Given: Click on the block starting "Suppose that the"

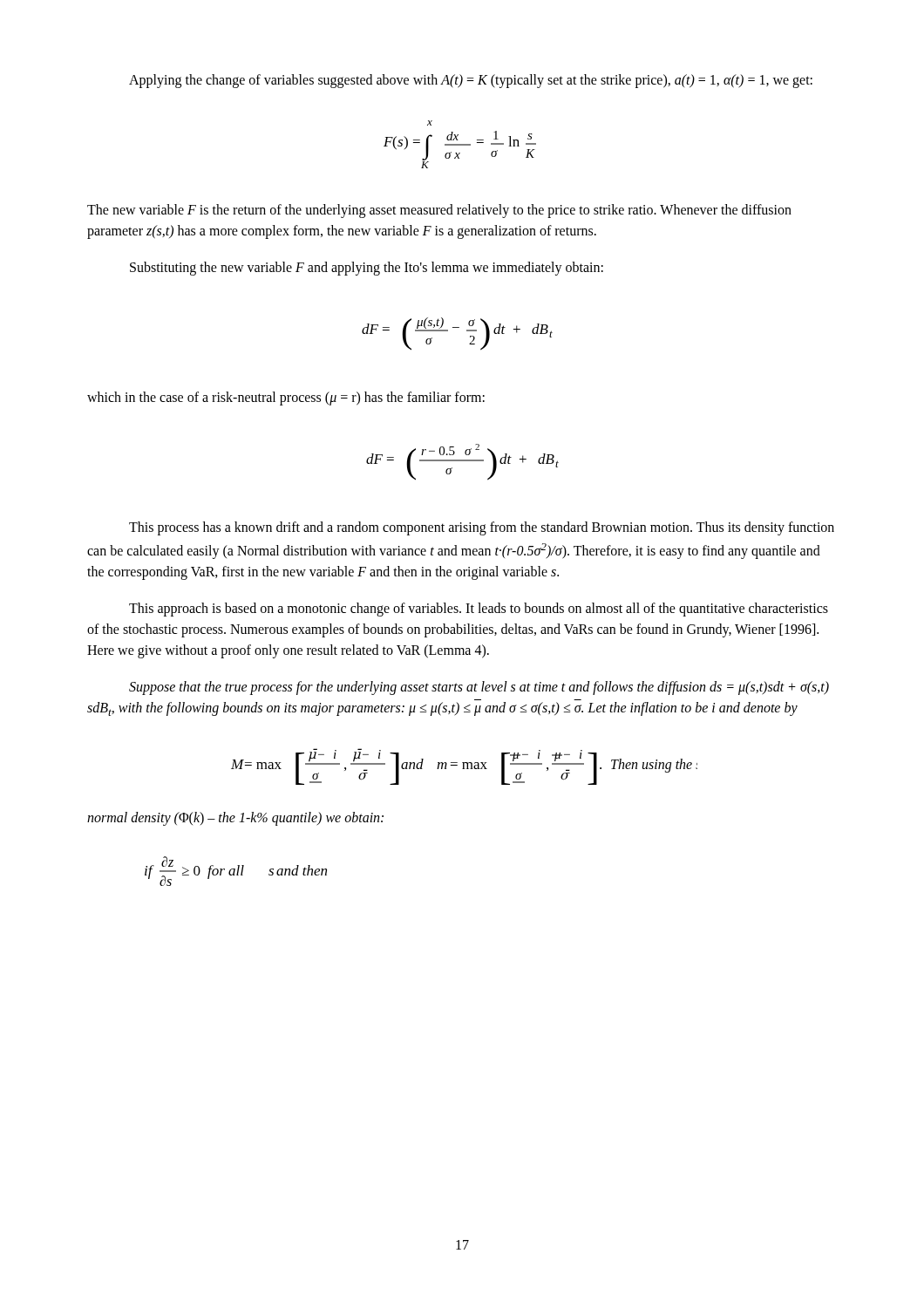Looking at the screenshot, I should point(462,699).
